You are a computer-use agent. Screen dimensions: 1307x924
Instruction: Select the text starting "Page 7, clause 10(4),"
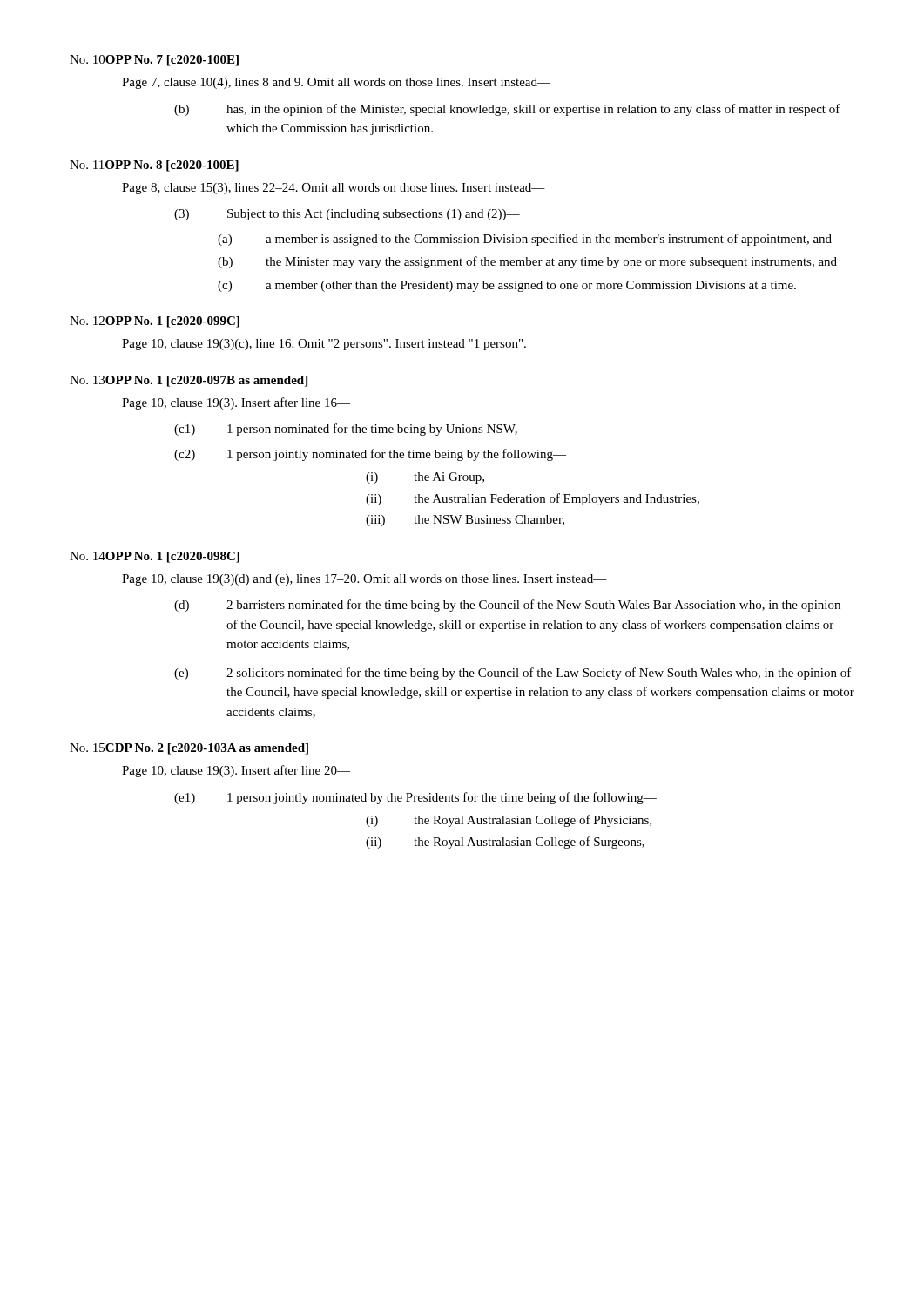coord(336,82)
